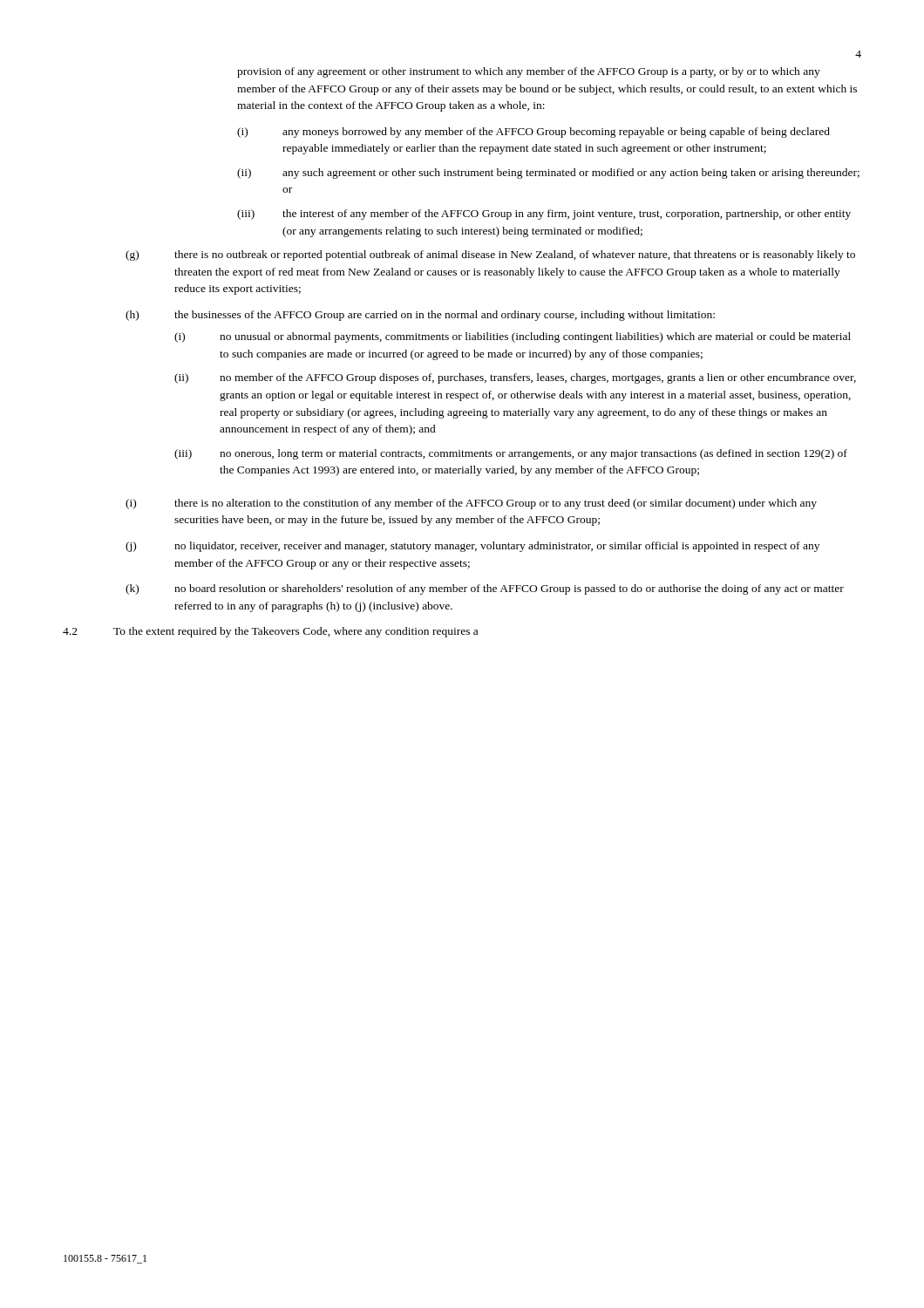The height and width of the screenshot is (1308, 924).
Task: Click on the block starting "(j) no liquidator, receiver, receiver and manager,"
Action: coord(493,554)
